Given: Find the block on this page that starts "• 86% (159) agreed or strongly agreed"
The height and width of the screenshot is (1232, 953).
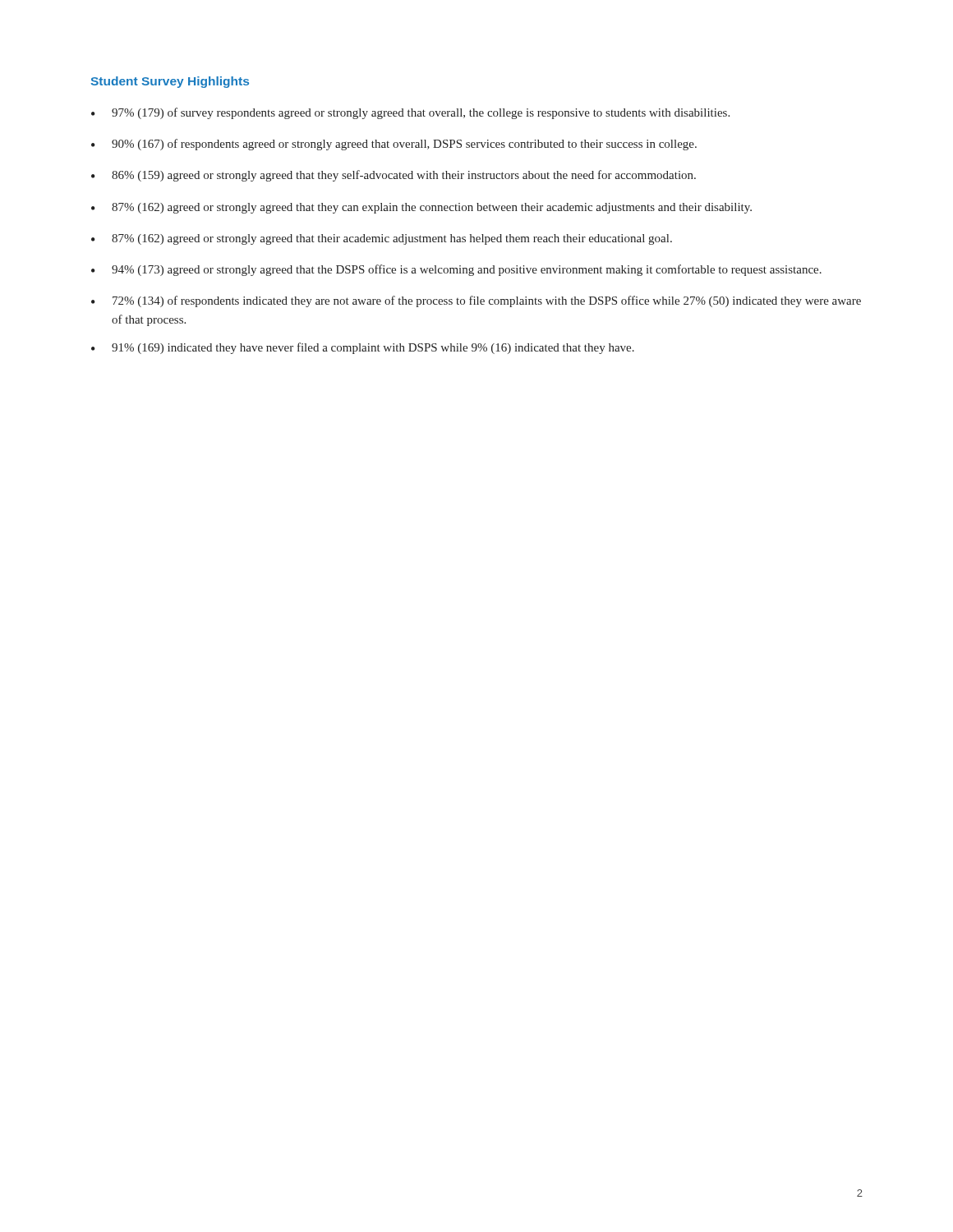Looking at the screenshot, I should tap(476, 177).
